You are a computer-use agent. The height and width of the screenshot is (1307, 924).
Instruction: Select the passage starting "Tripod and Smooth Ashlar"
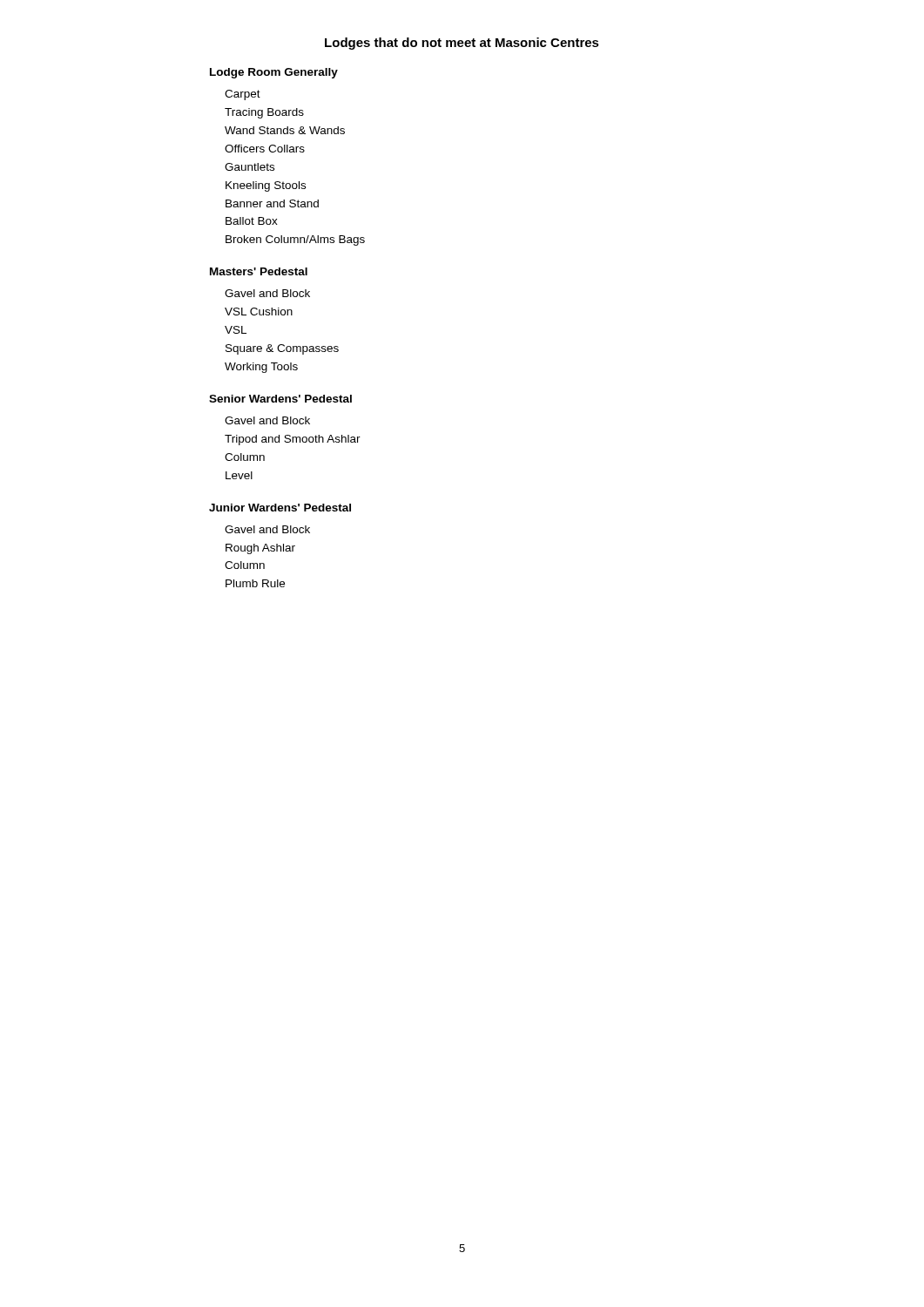click(292, 439)
